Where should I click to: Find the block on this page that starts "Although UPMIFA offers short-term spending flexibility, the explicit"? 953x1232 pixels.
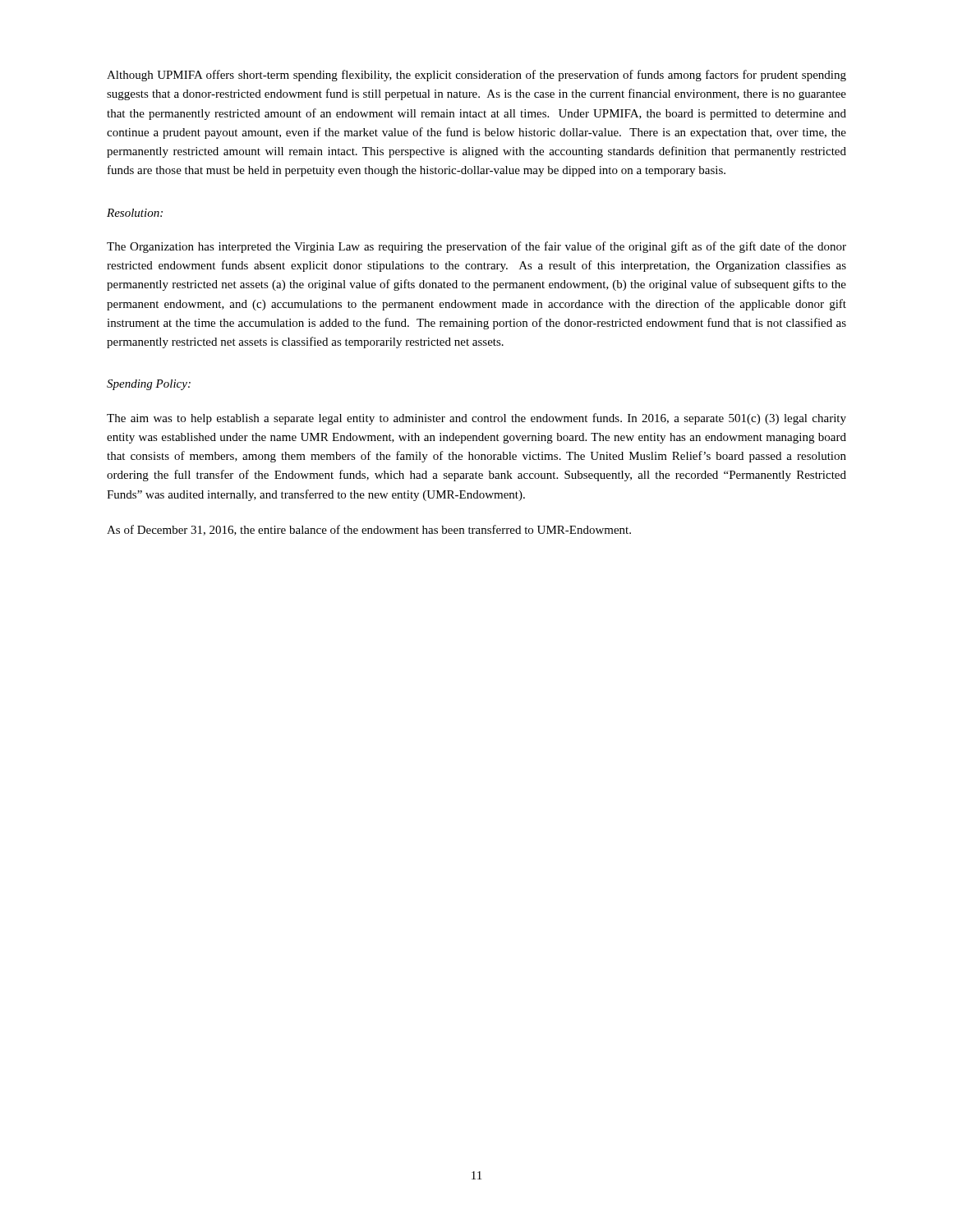tap(476, 122)
